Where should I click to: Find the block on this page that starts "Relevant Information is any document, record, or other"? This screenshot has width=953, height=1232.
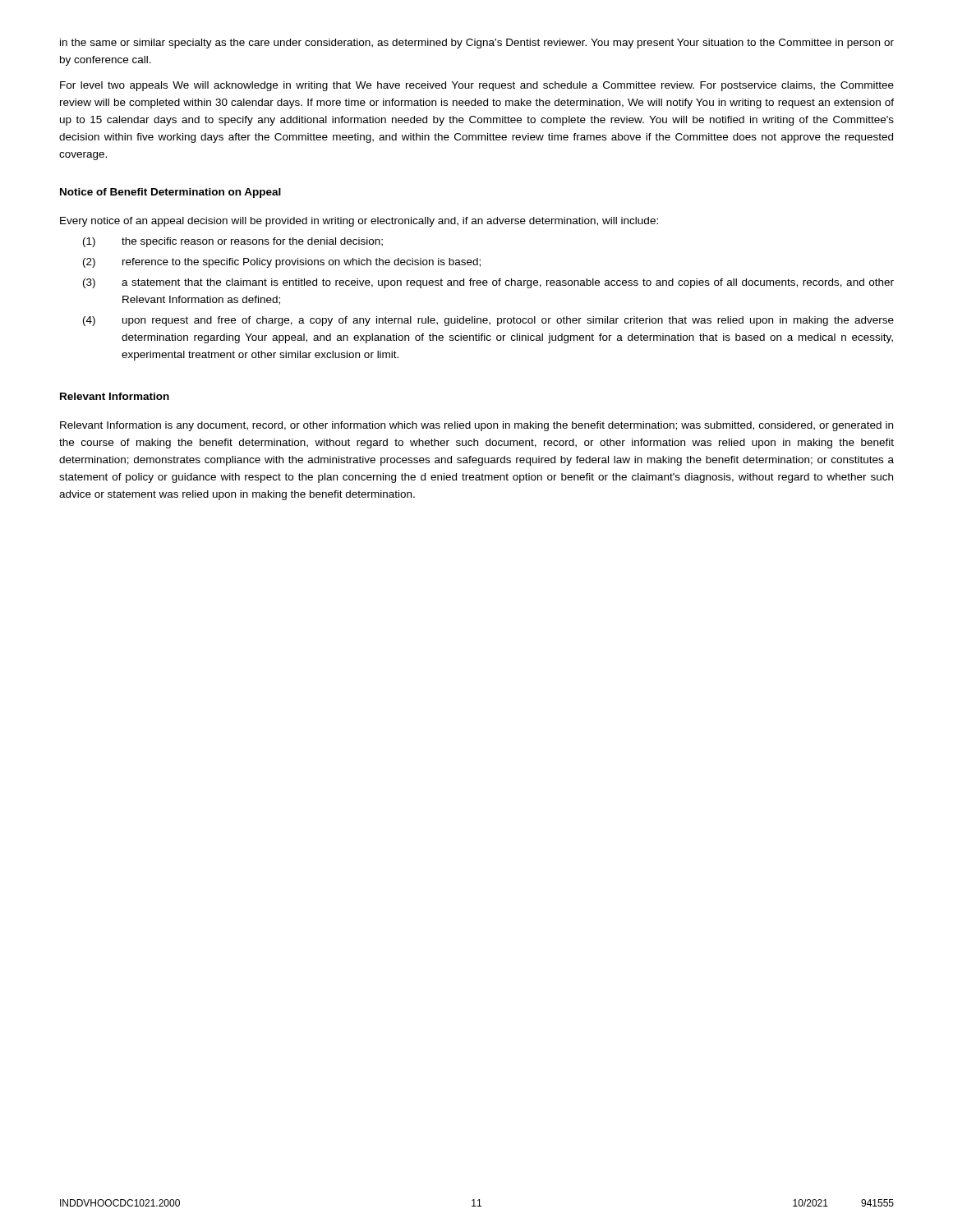(476, 459)
